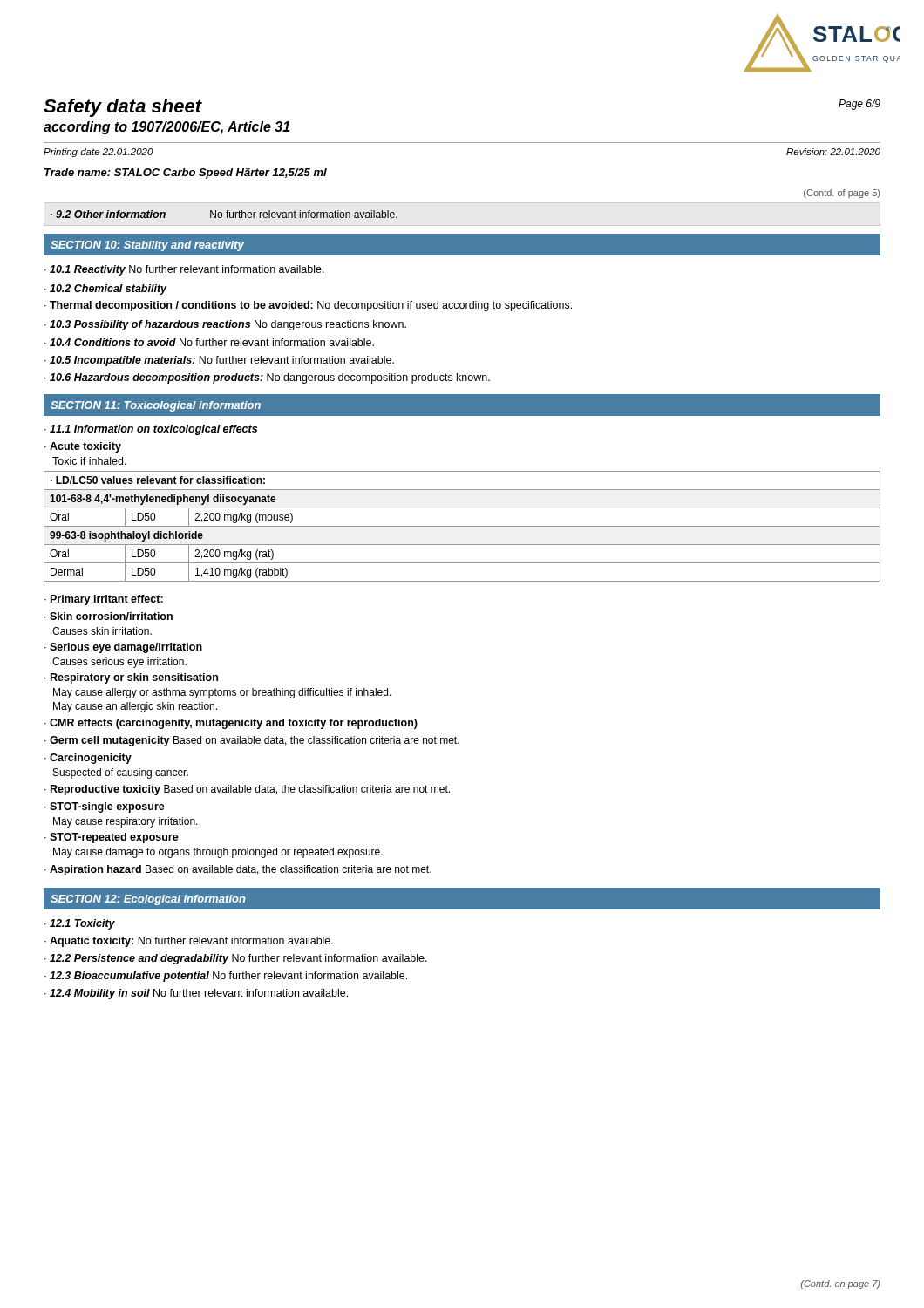
Task: Click on the text containing "Trade name: STALOC Carbo Speed Härter 12,5/25 ml"
Action: [x=185, y=172]
